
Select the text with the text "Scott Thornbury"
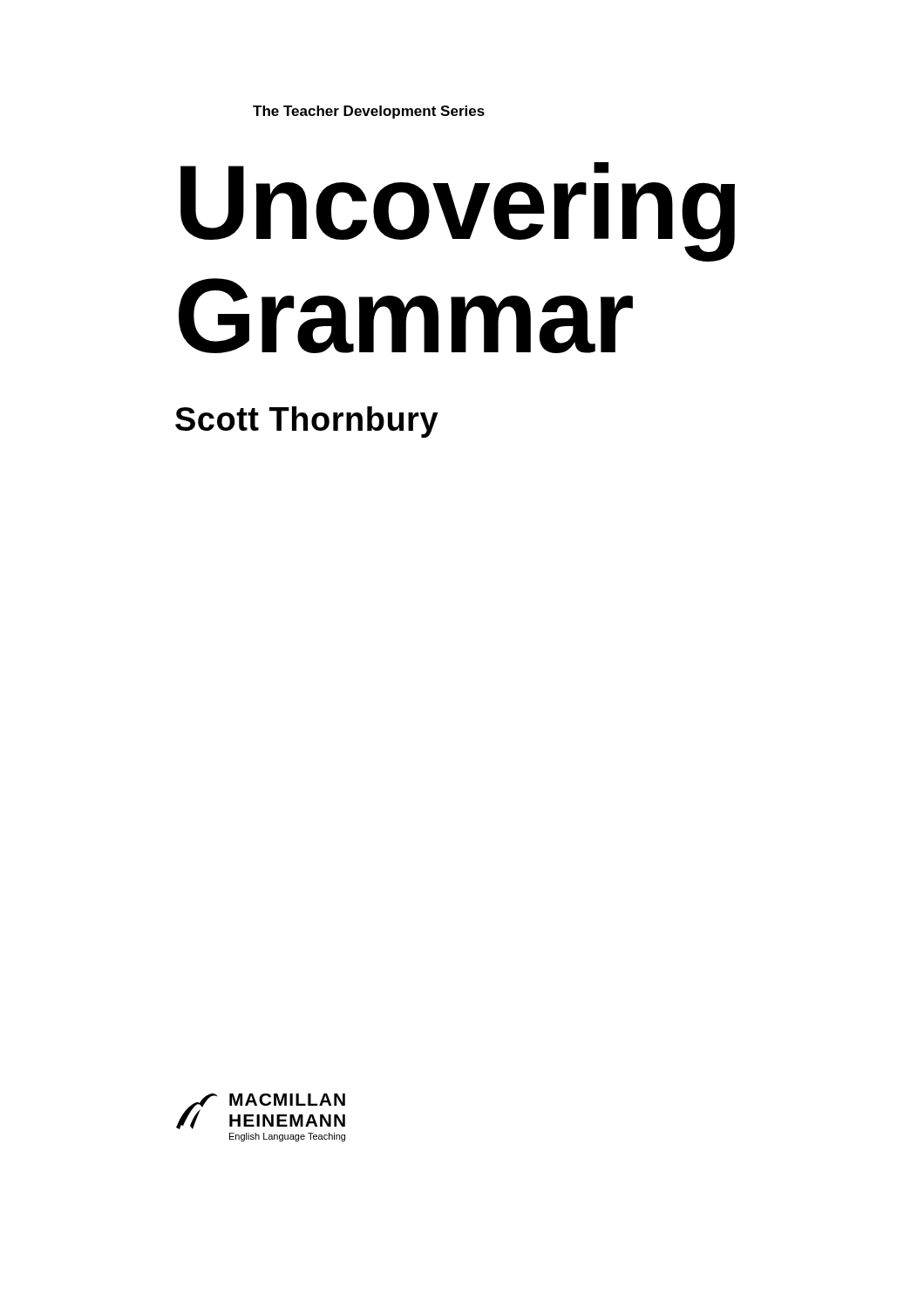[x=306, y=419]
